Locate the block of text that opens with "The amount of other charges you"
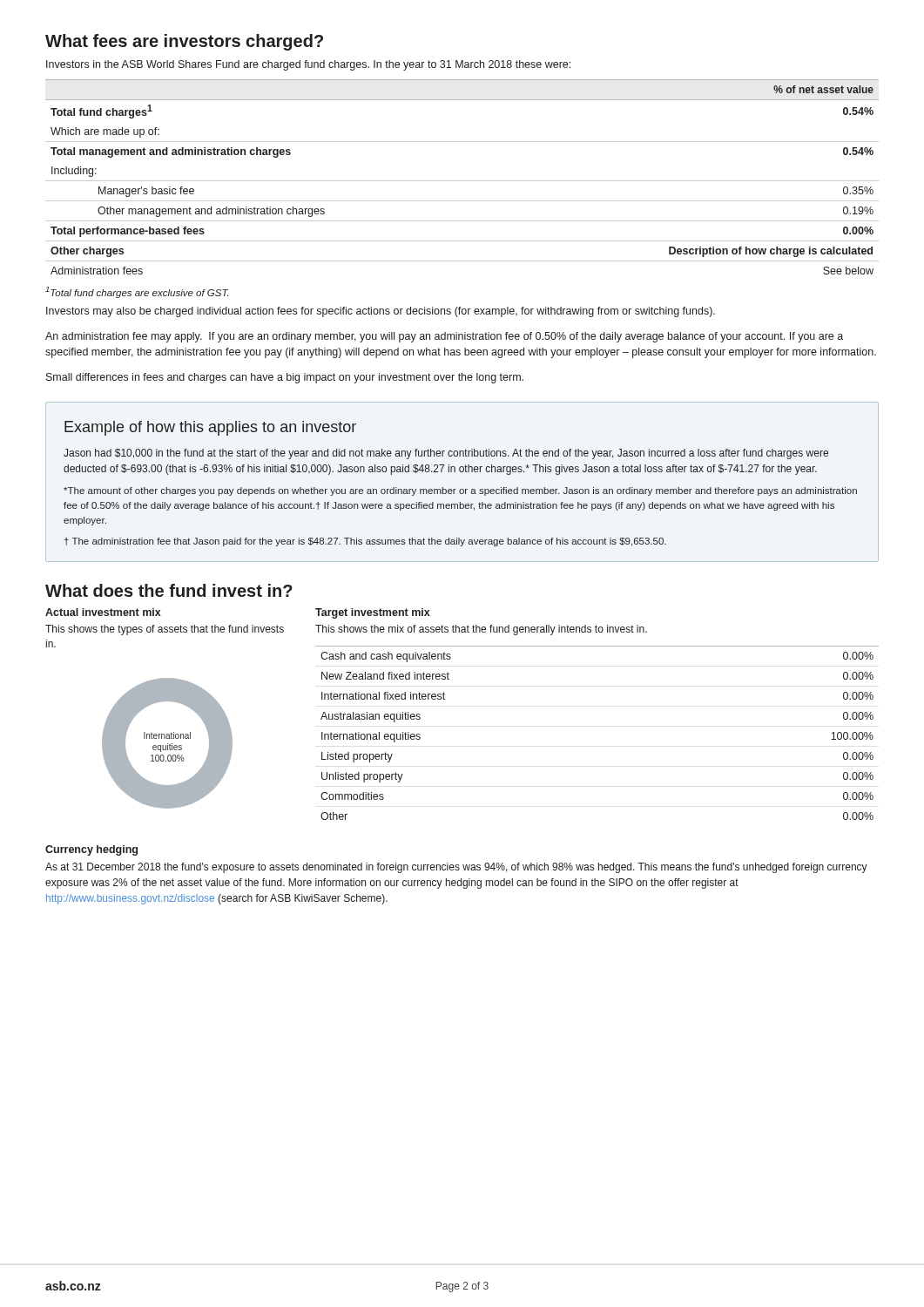The width and height of the screenshot is (924, 1307). click(x=461, y=506)
